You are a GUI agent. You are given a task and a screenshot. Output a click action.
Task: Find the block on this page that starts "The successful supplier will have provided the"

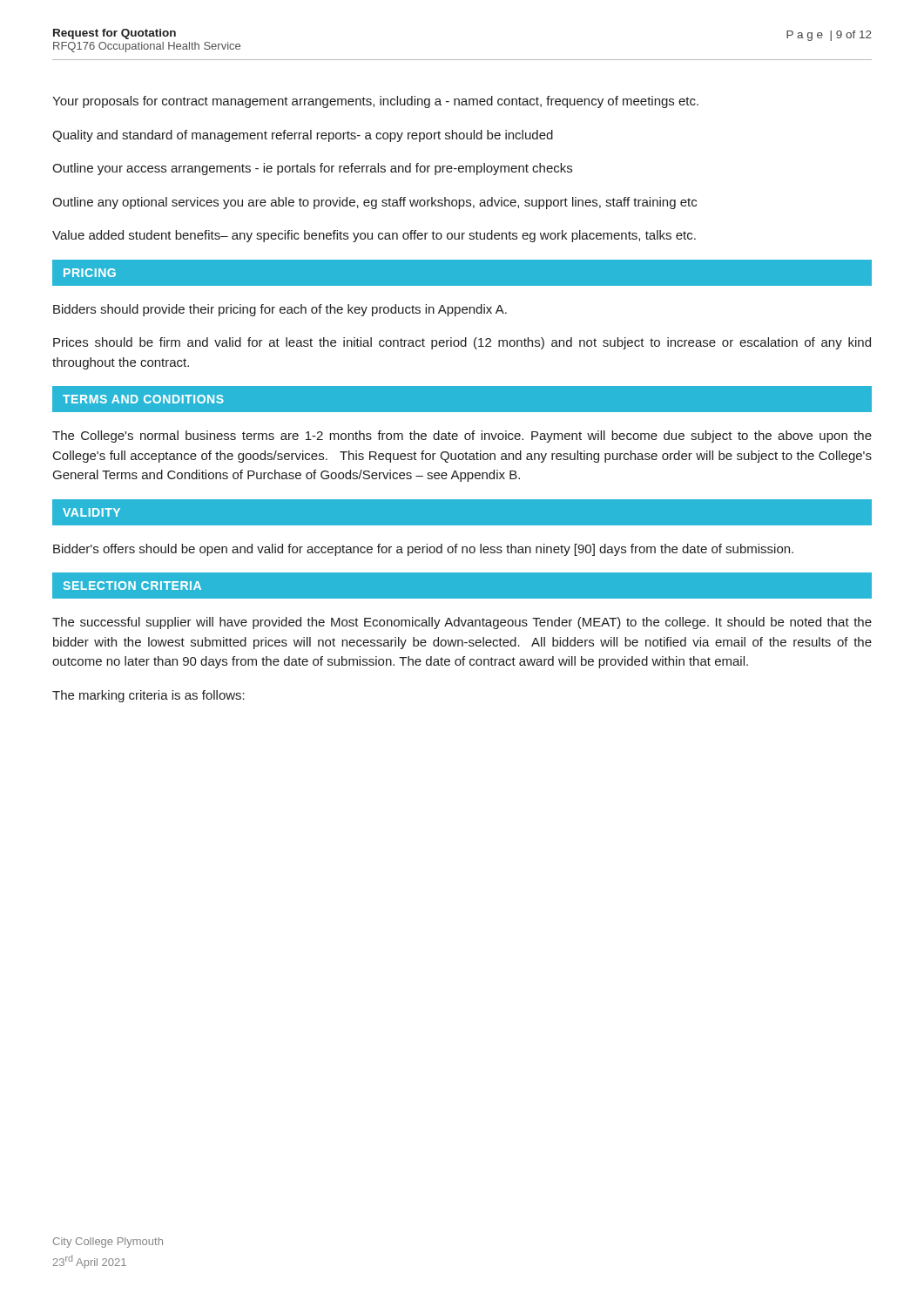click(x=462, y=641)
